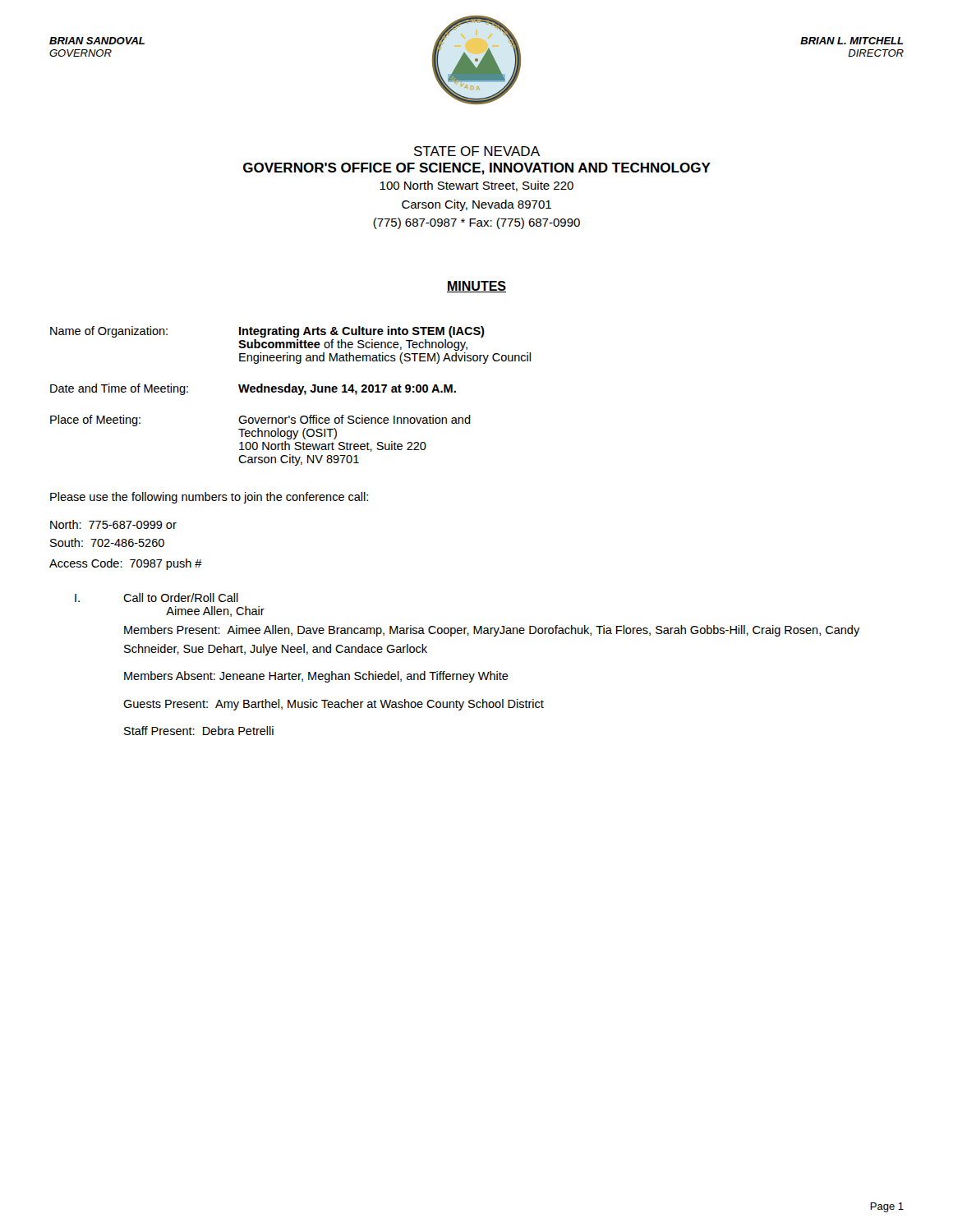Find the block starting "Name of Organization: Integrating Arts & Culture into"
The height and width of the screenshot is (1232, 953).
pyautogui.click(x=476, y=344)
